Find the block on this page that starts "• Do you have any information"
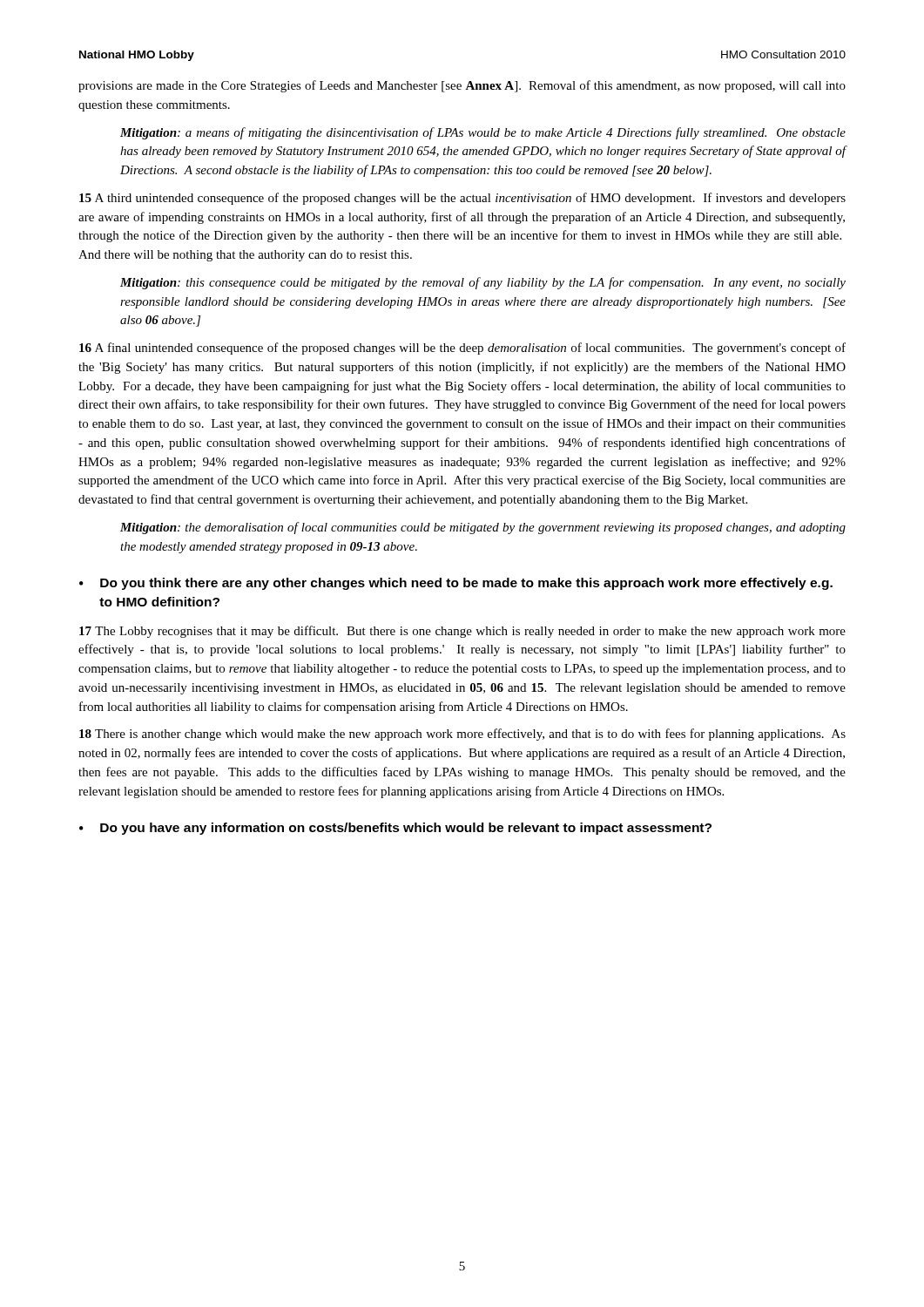Viewport: 924px width, 1307px height. 395,829
